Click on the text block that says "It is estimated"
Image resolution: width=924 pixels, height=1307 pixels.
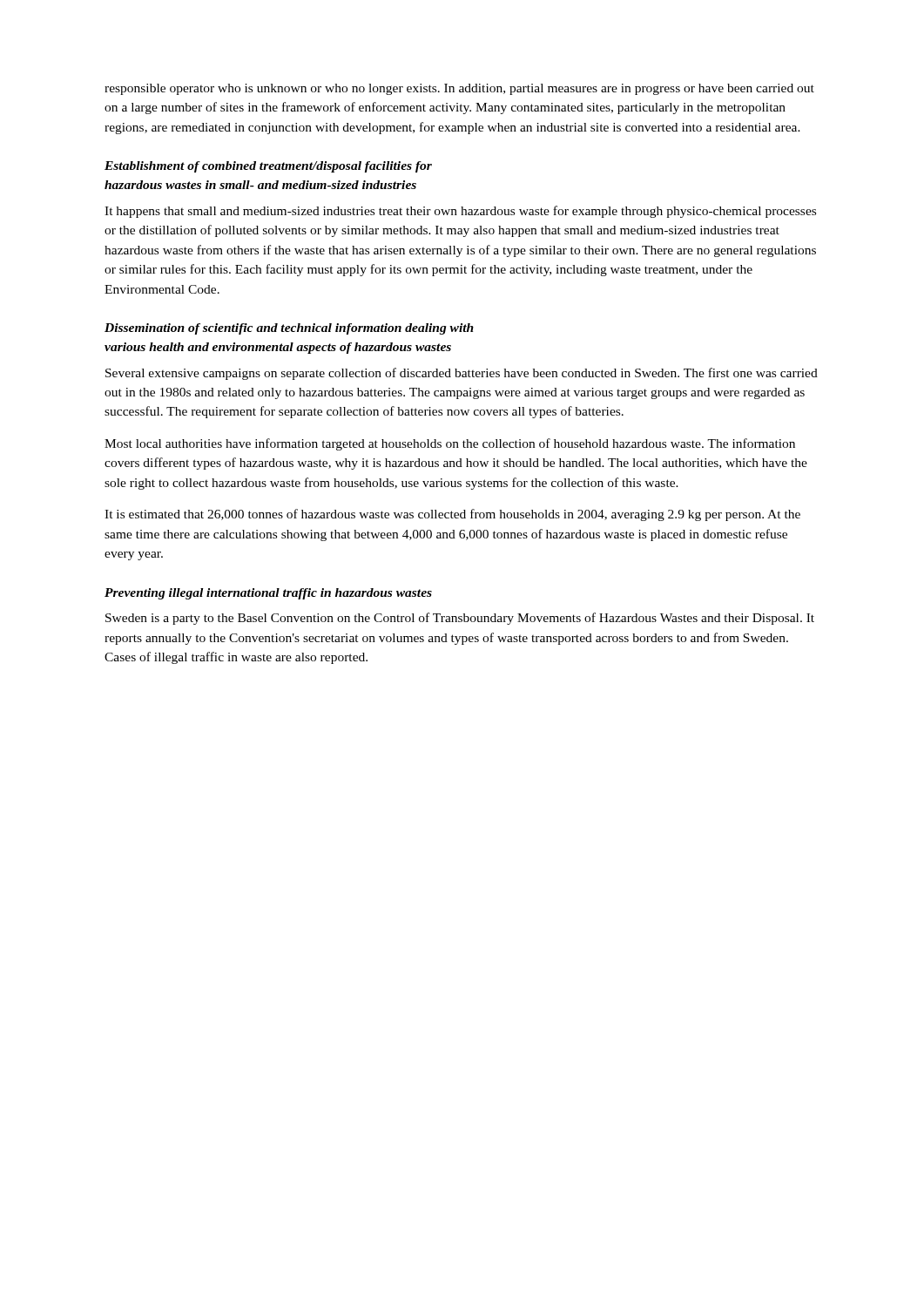(462, 534)
